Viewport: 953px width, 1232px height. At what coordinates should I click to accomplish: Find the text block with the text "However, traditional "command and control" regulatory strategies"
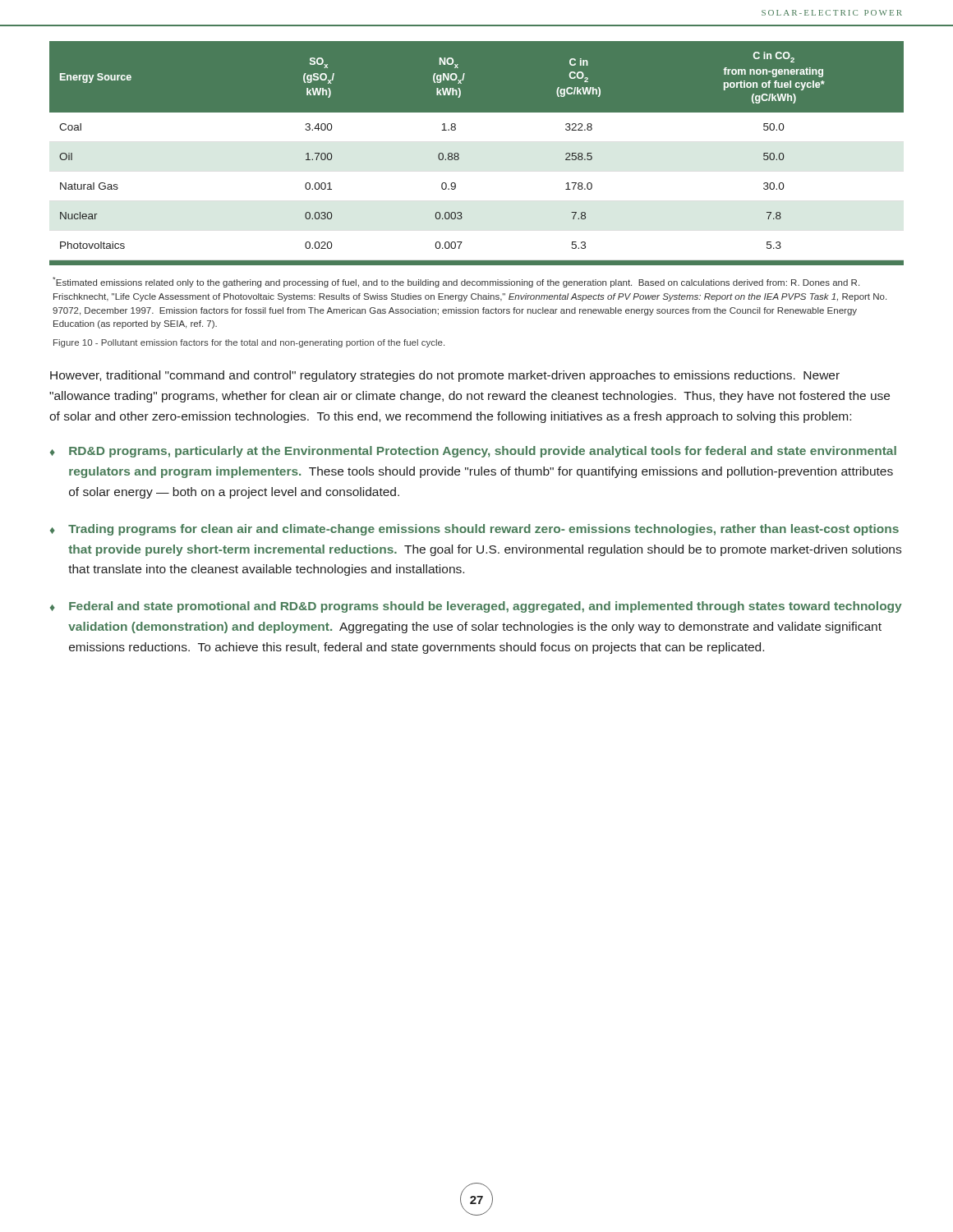pos(470,395)
